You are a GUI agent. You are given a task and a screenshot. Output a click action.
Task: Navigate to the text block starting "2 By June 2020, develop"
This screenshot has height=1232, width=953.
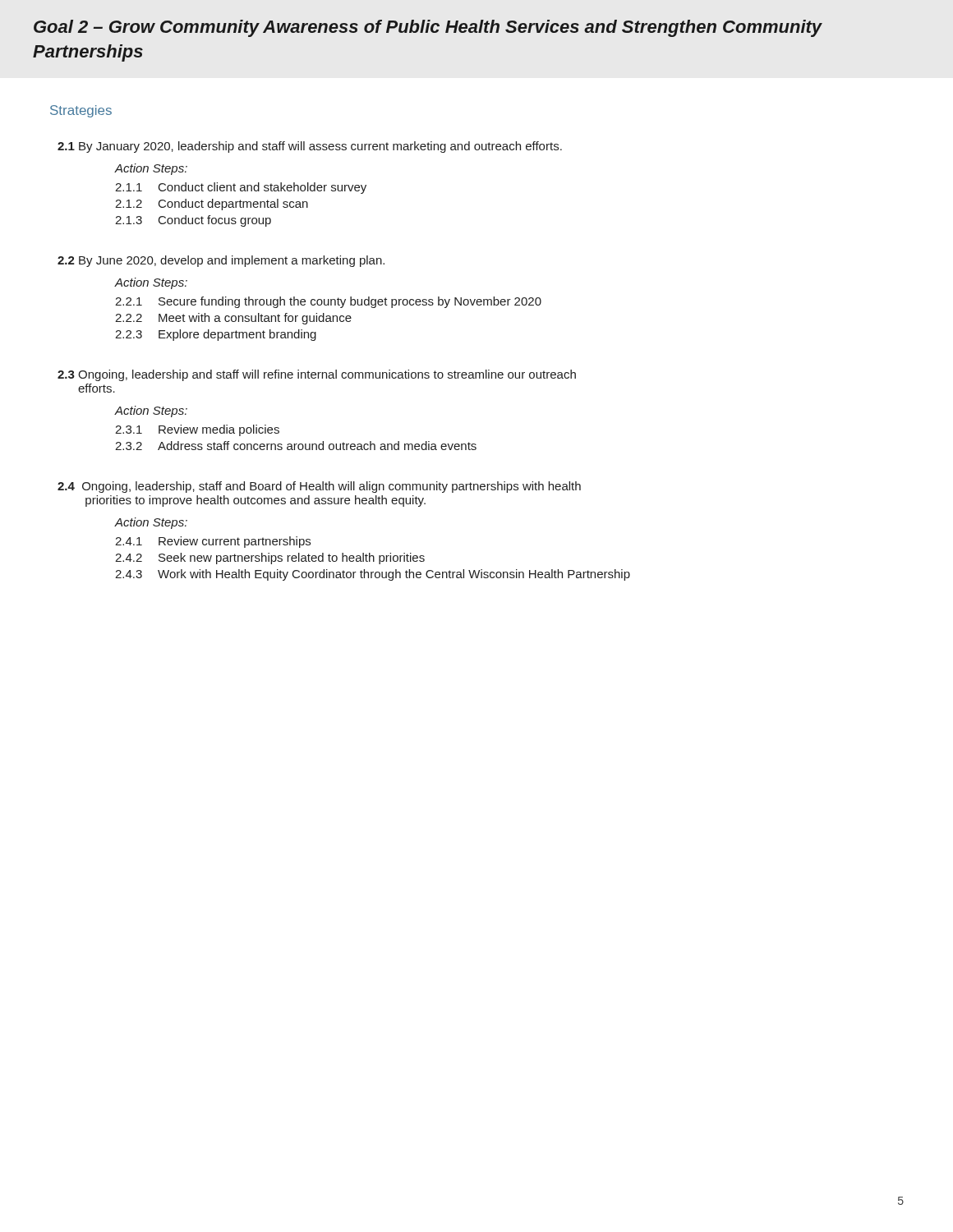click(x=222, y=260)
